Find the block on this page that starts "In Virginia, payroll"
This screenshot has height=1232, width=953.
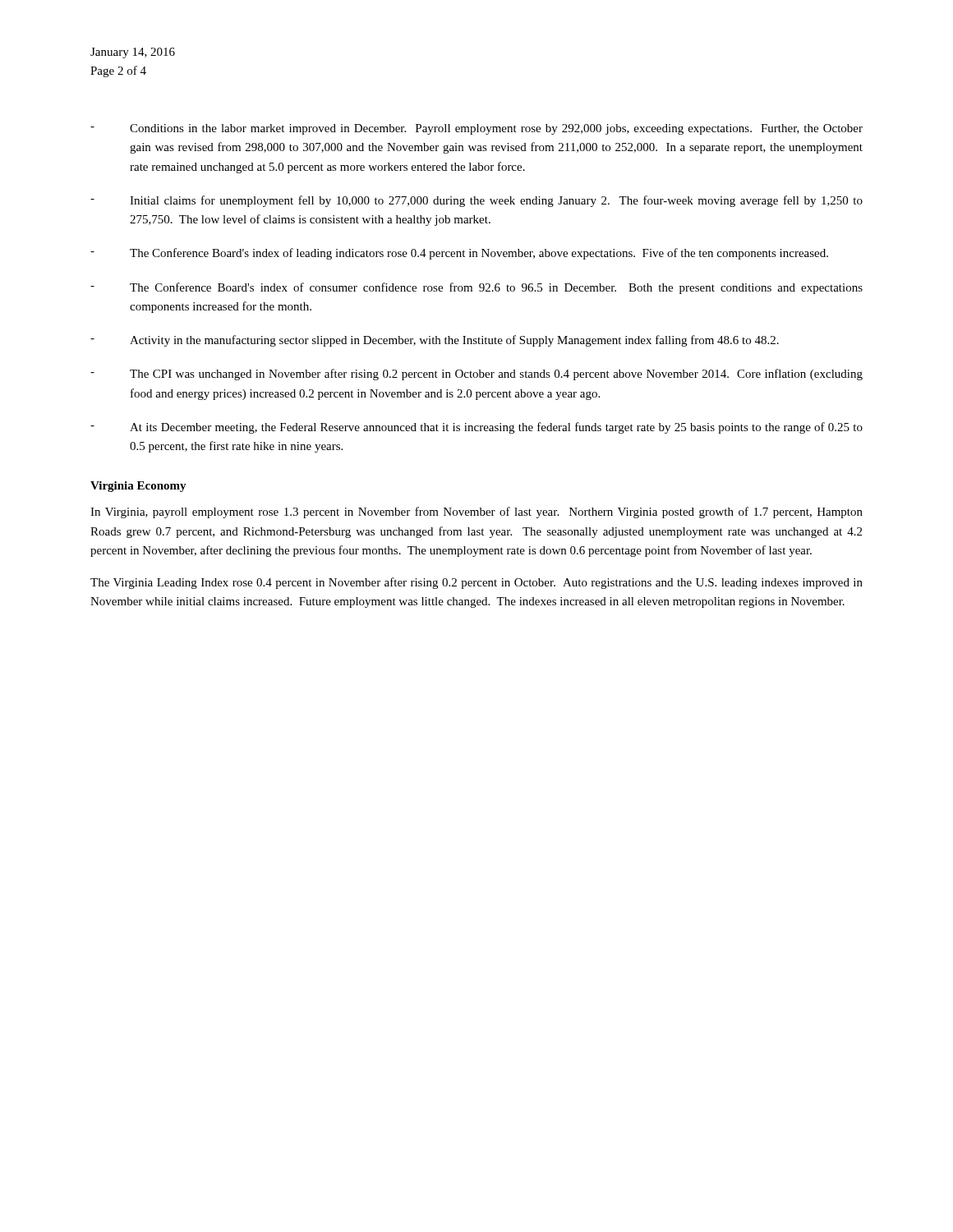[476, 531]
